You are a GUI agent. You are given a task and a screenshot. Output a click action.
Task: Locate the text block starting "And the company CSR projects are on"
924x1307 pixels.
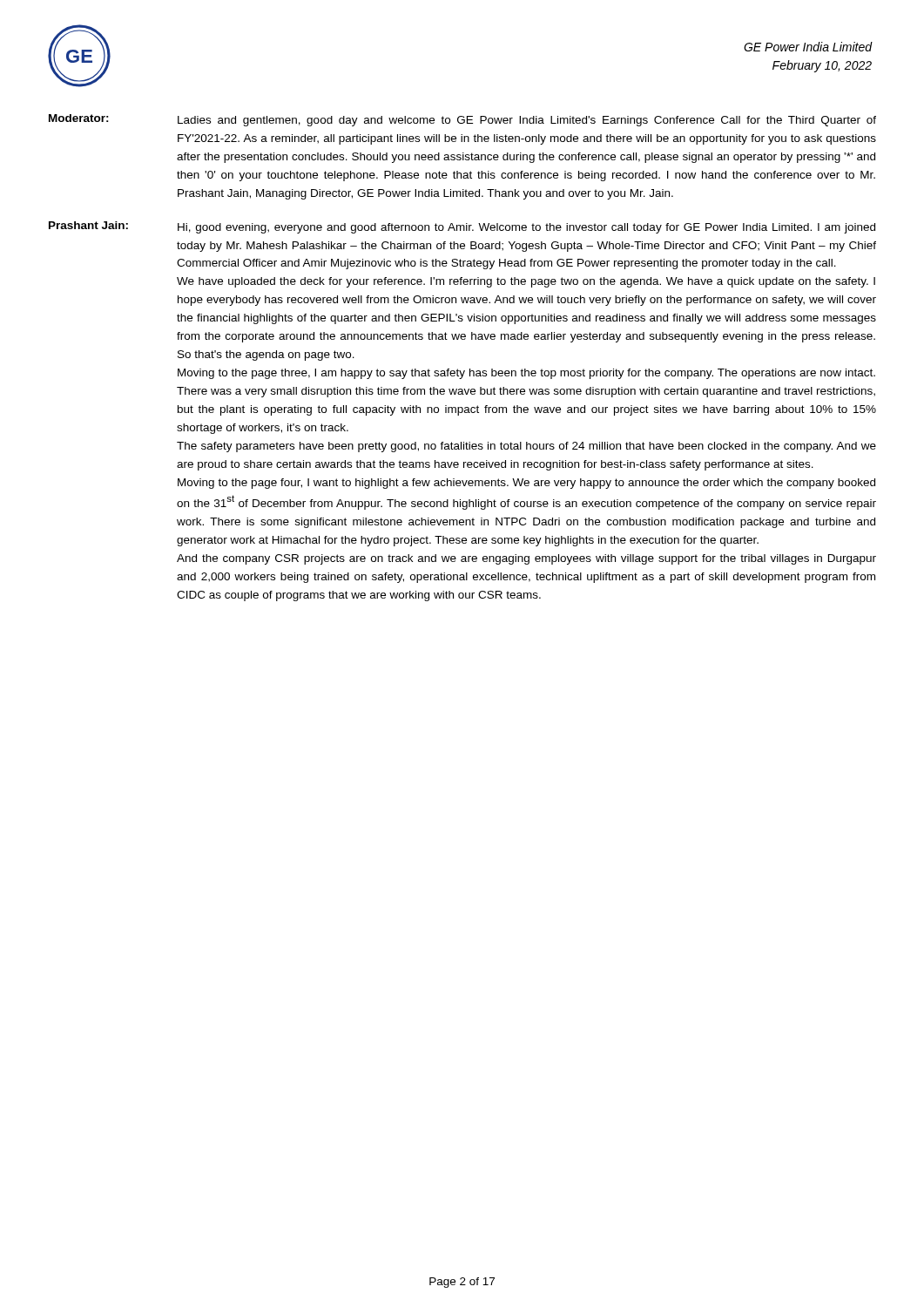tap(526, 577)
